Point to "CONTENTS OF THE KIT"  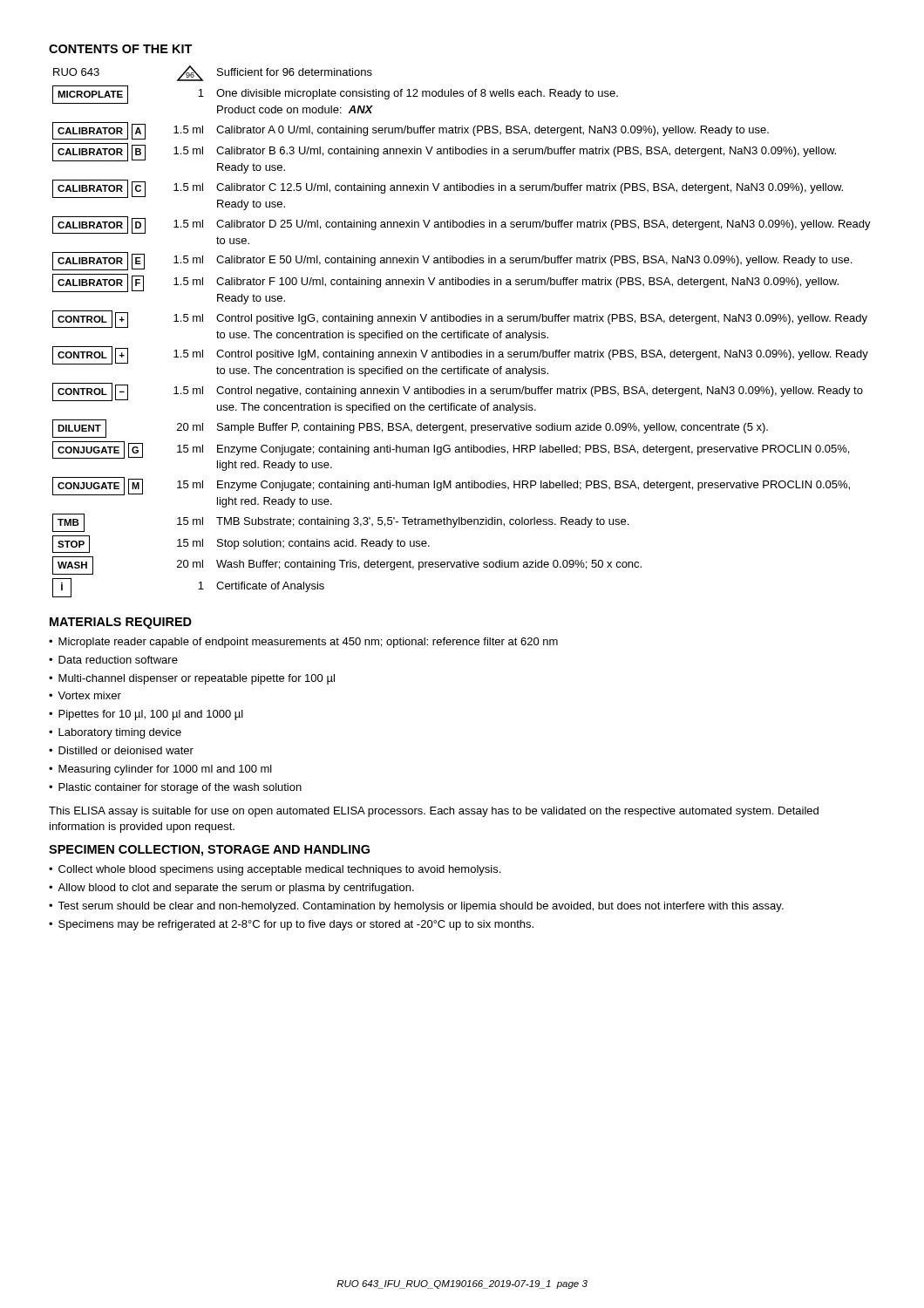coord(120,49)
